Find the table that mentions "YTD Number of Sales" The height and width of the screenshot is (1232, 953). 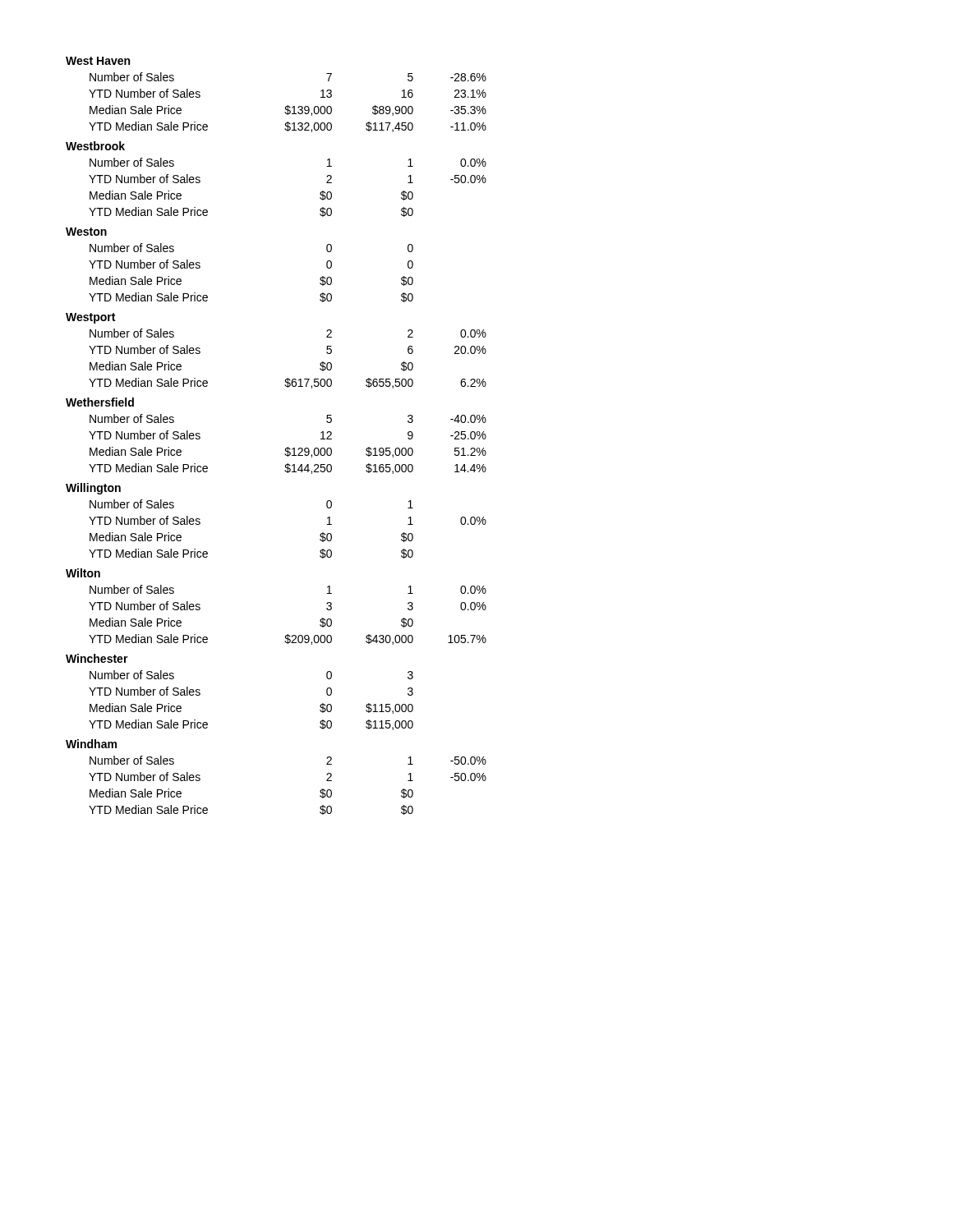pos(476,434)
